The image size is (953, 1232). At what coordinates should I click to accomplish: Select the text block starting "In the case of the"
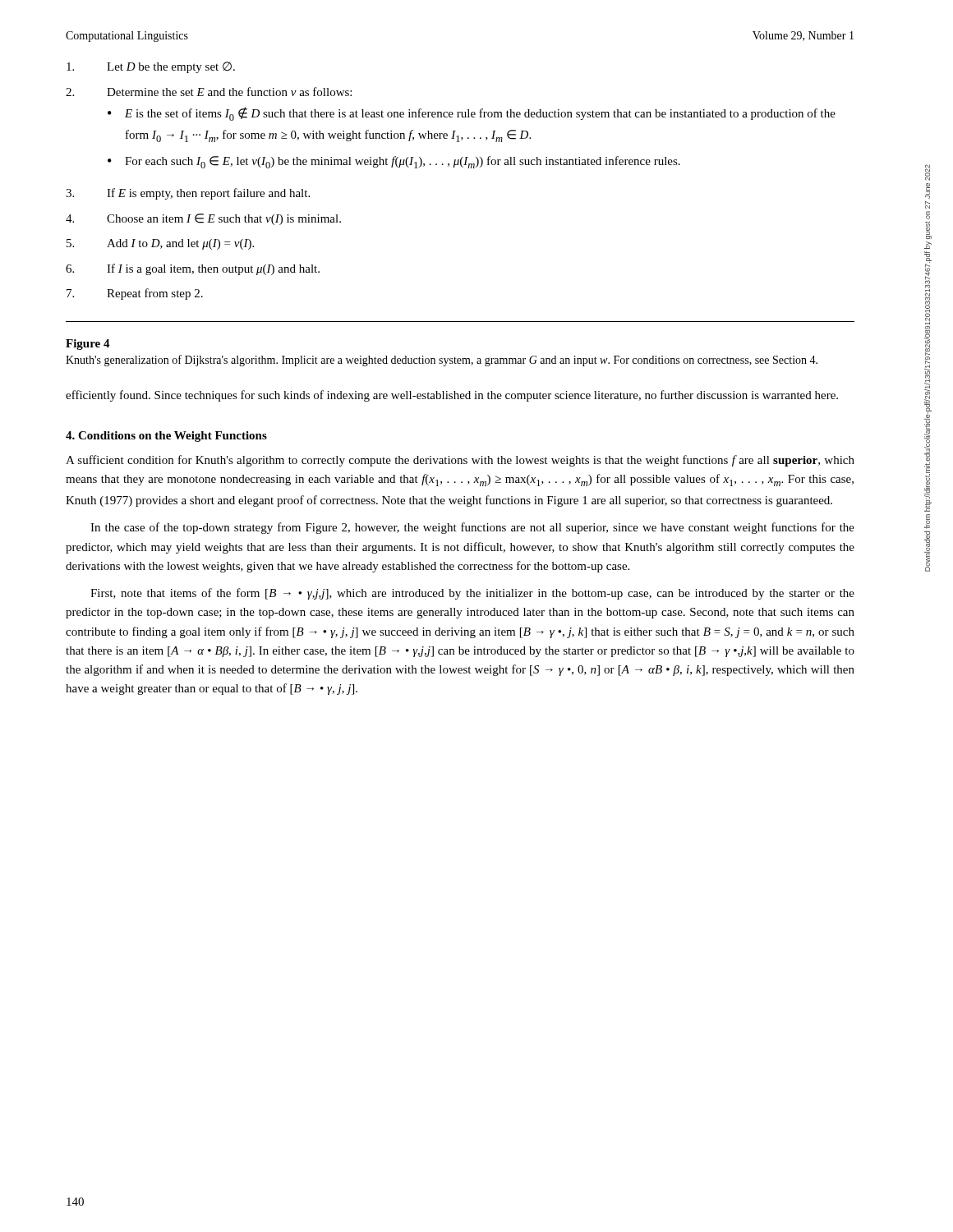point(460,547)
